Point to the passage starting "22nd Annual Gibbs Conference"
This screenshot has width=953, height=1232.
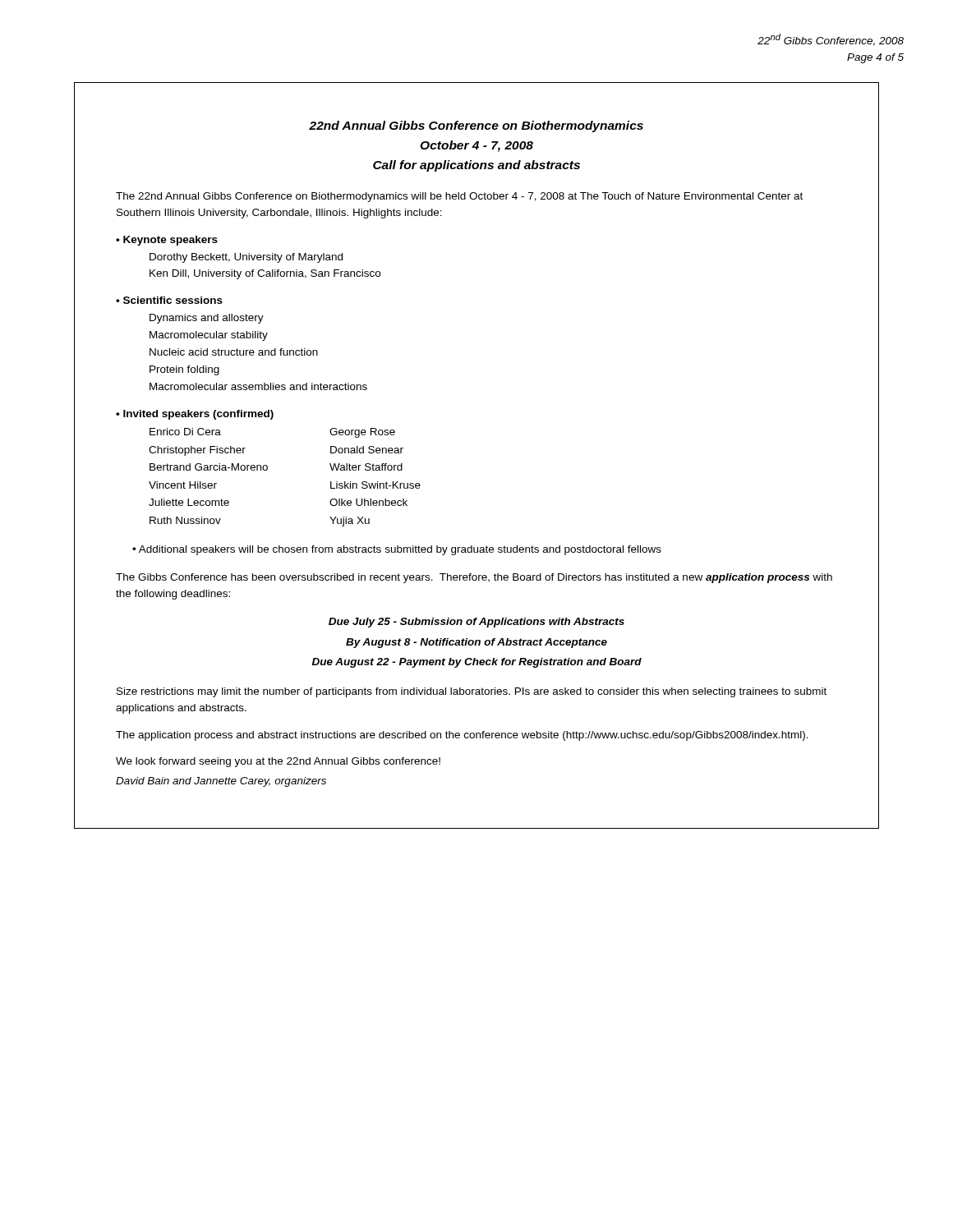click(x=476, y=145)
